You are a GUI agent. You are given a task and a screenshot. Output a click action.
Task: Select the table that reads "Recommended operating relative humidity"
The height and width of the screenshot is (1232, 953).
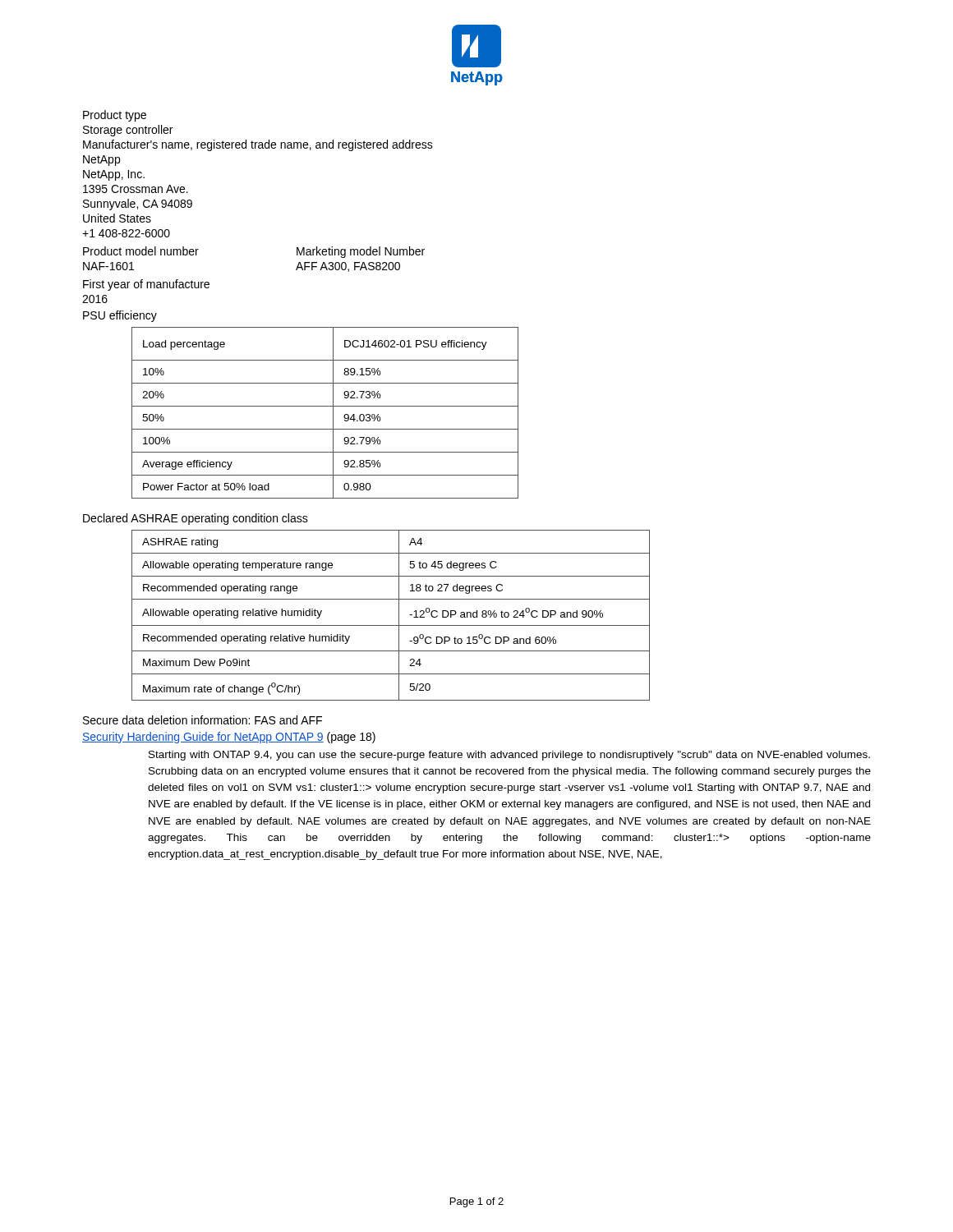pyautogui.click(x=476, y=615)
